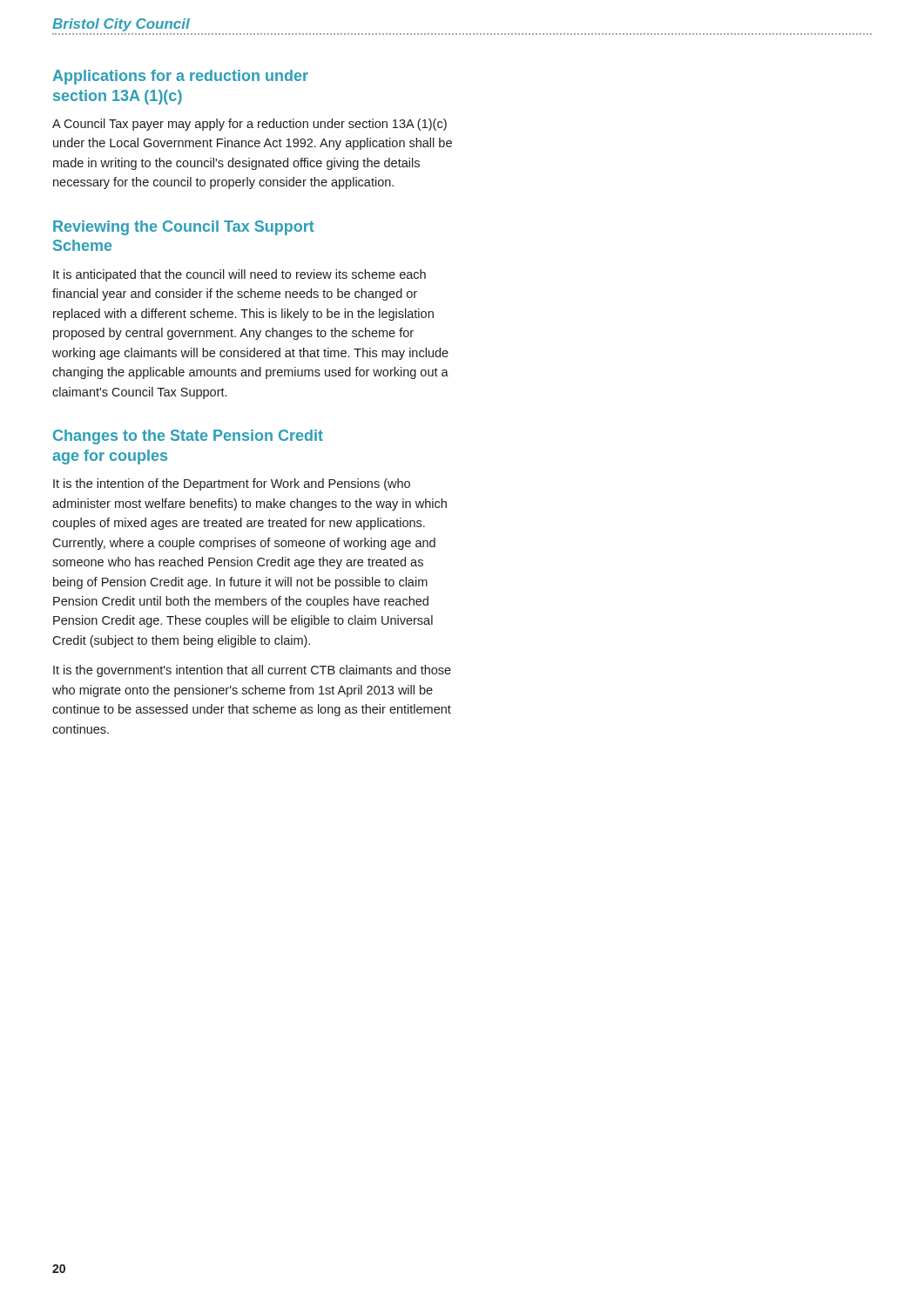This screenshot has width=924, height=1307.
Task: Select the section header with the text "Changes to the State Pension Creditage for couples"
Action: pos(253,446)
